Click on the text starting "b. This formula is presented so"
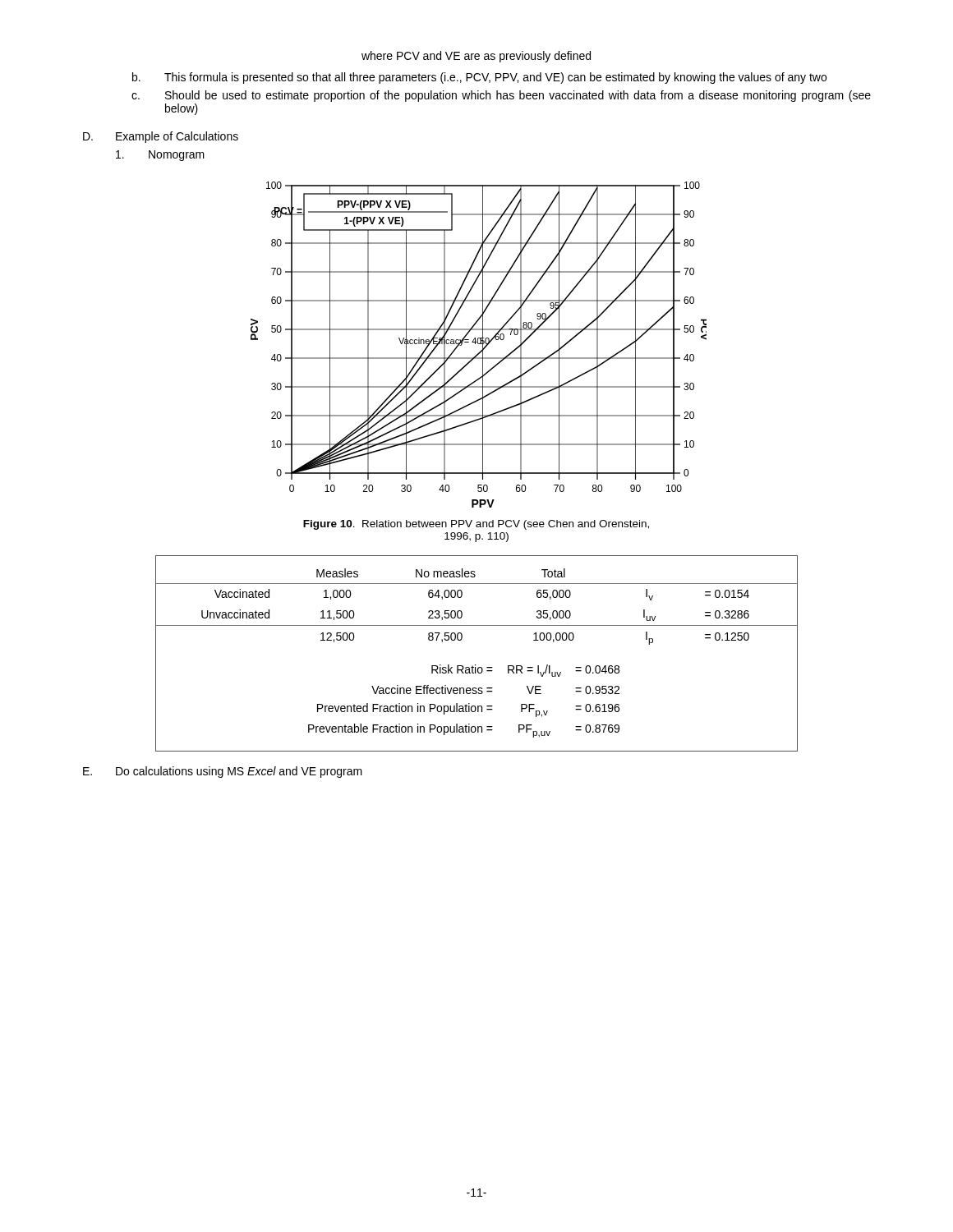Image resolution: width=953 pixels, height=1232 pixels. tap(501, 77)
